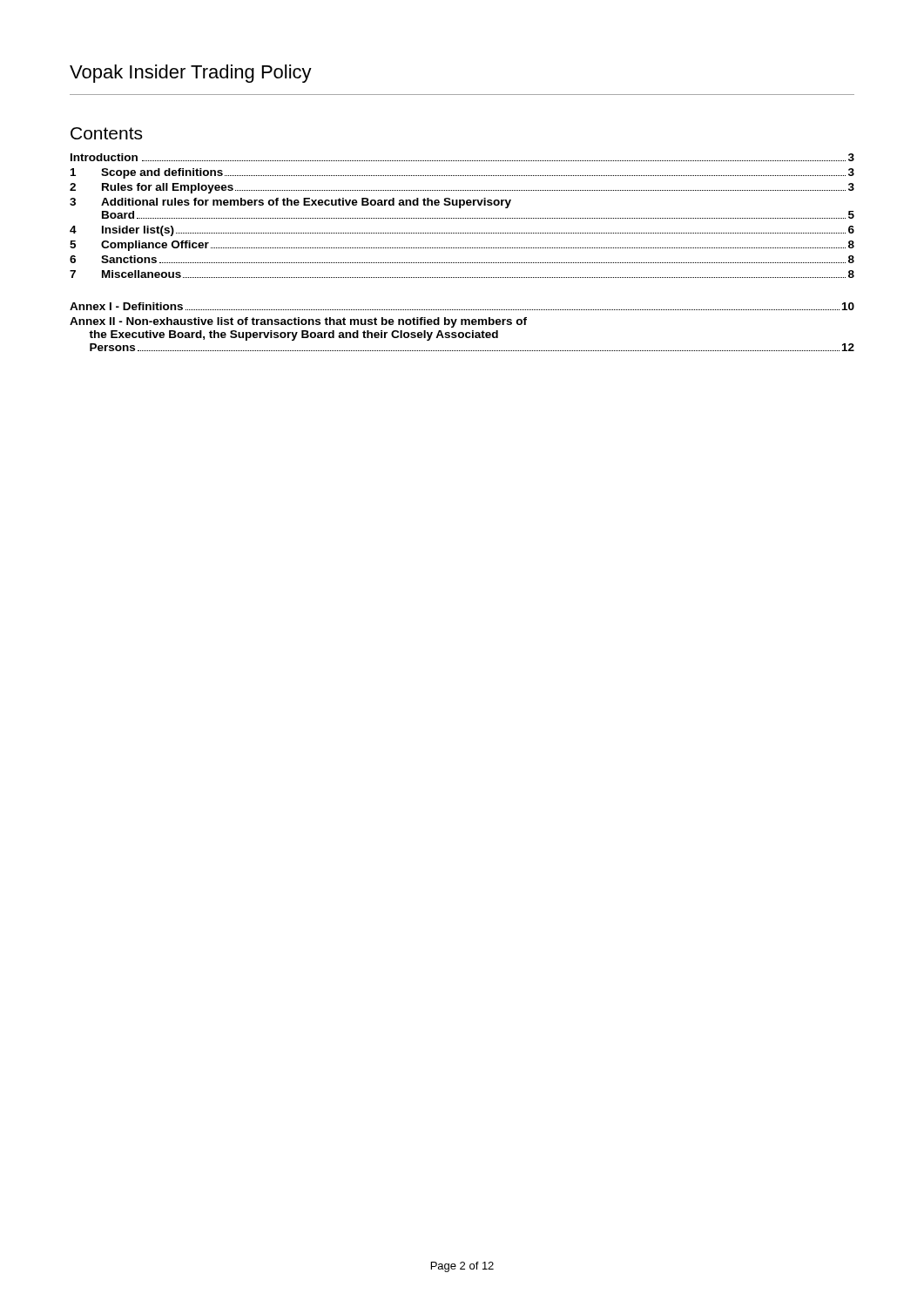Find the block starting "Annex I - Definitions 10"
924x1307 pixels.
pos(462,306)
